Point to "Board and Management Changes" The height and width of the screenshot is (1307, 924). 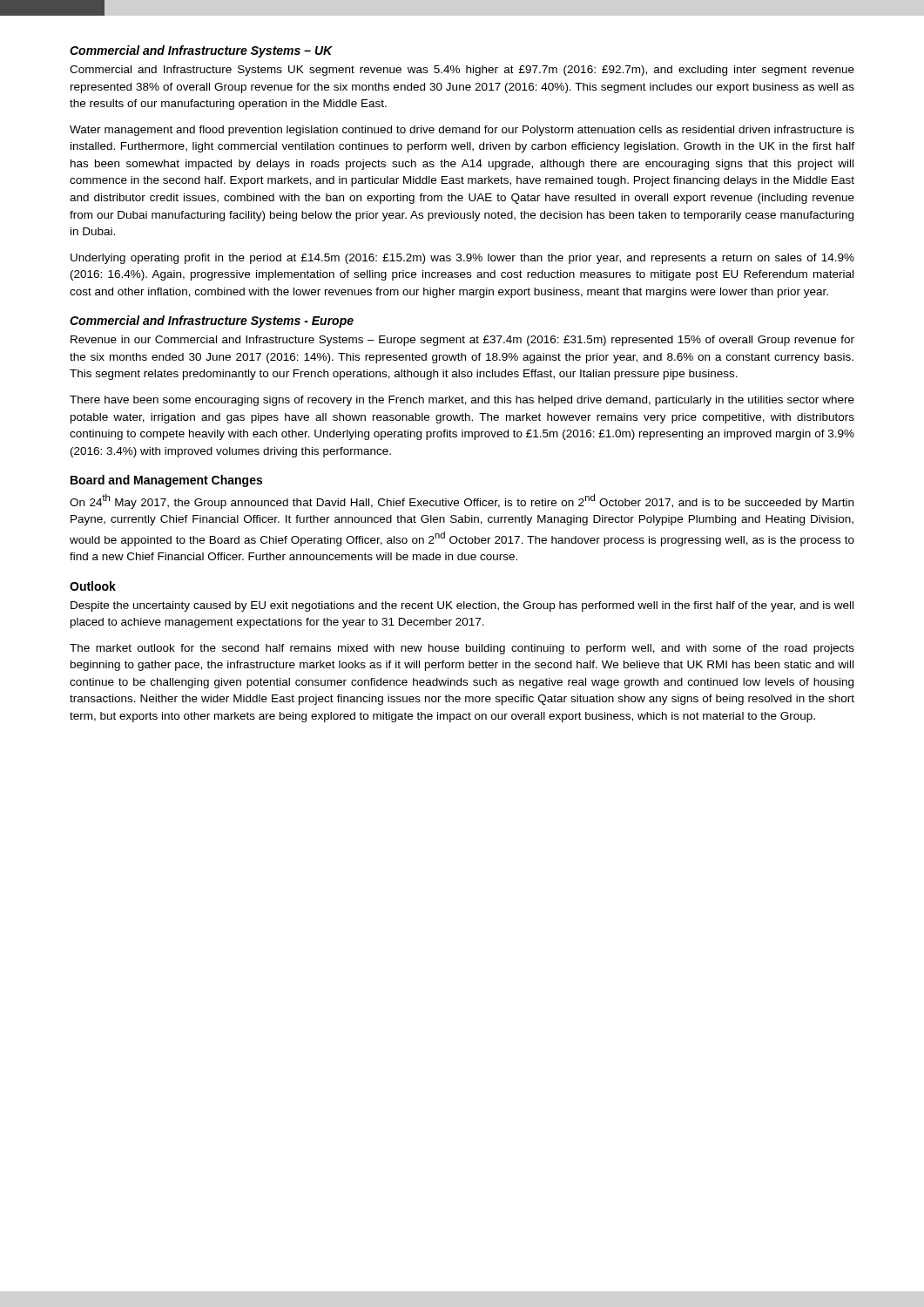(166, 480)
